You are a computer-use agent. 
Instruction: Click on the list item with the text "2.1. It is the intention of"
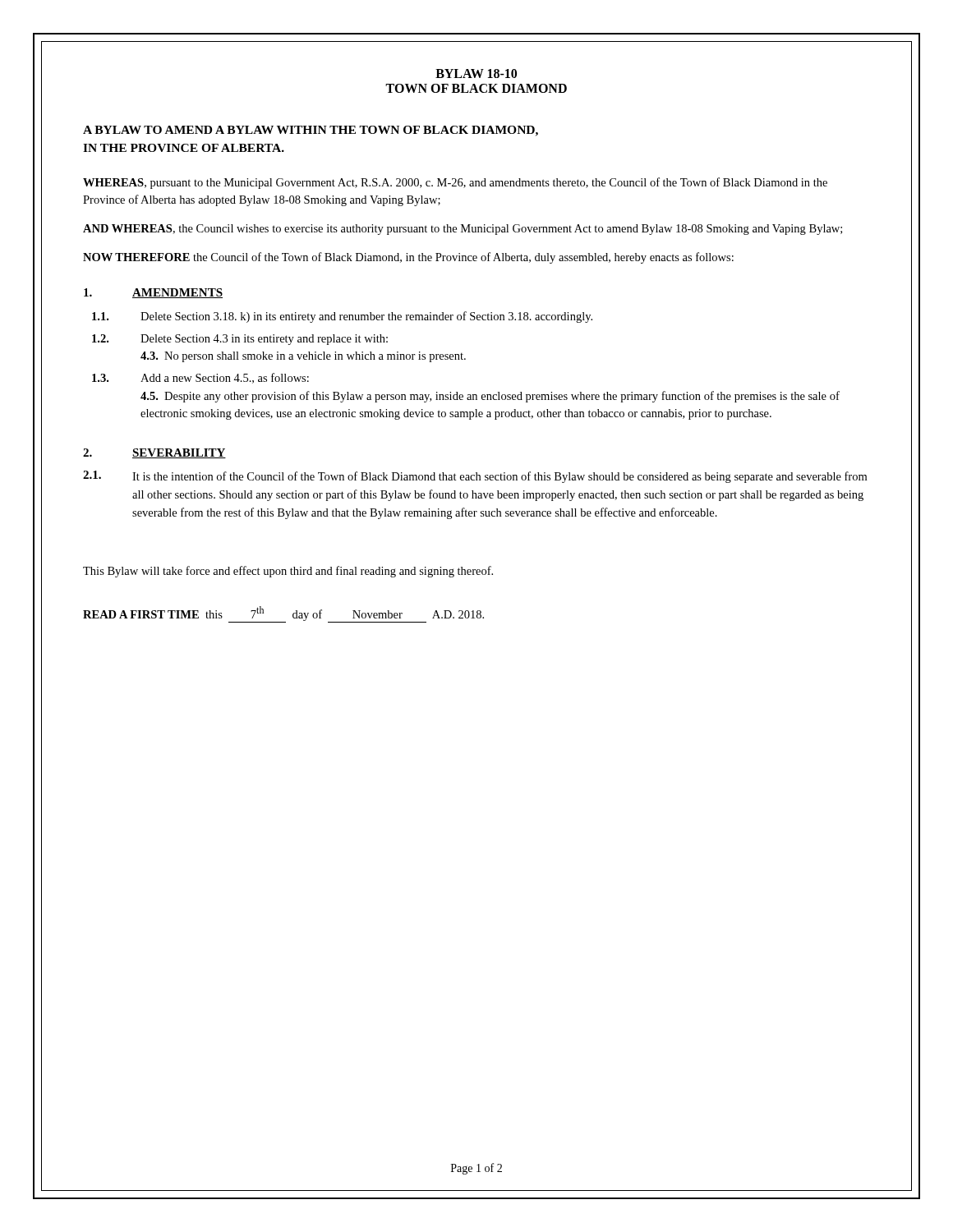click(476, 495)
